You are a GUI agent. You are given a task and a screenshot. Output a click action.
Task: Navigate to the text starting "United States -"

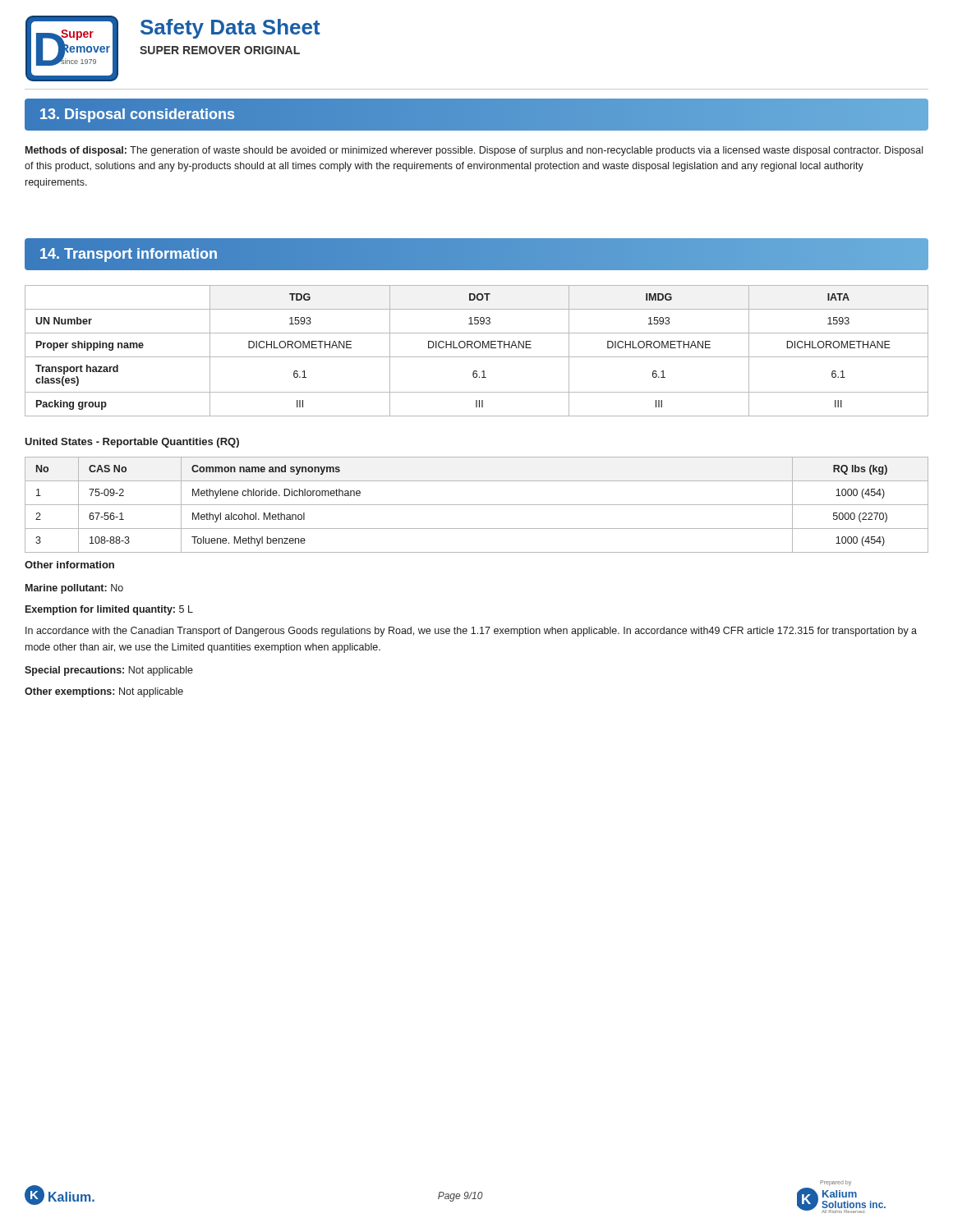pyautogui.click(x=132, y=441)
